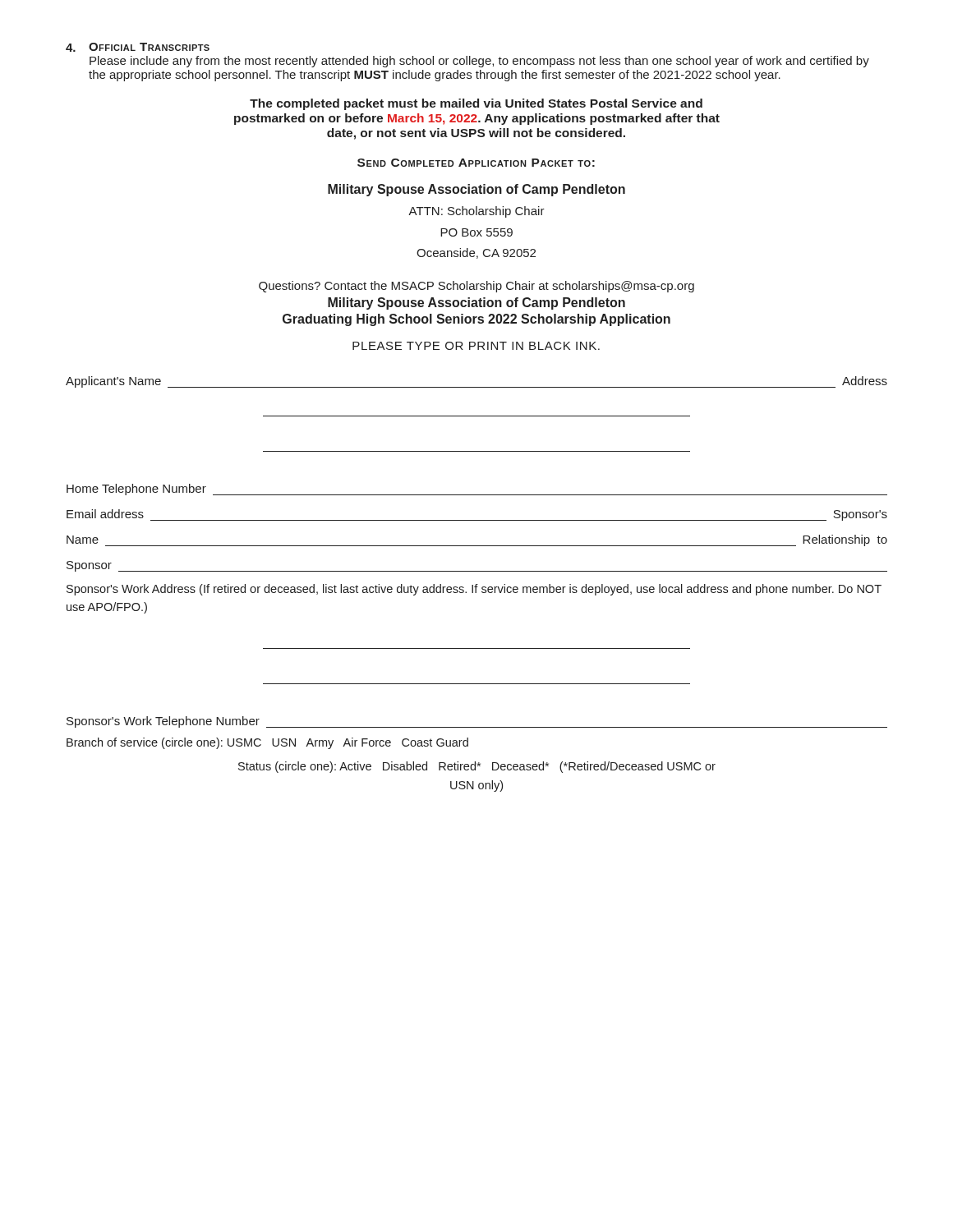
Task: Find the block starting "Home Telephone Number"
Action: coord(476,486)
